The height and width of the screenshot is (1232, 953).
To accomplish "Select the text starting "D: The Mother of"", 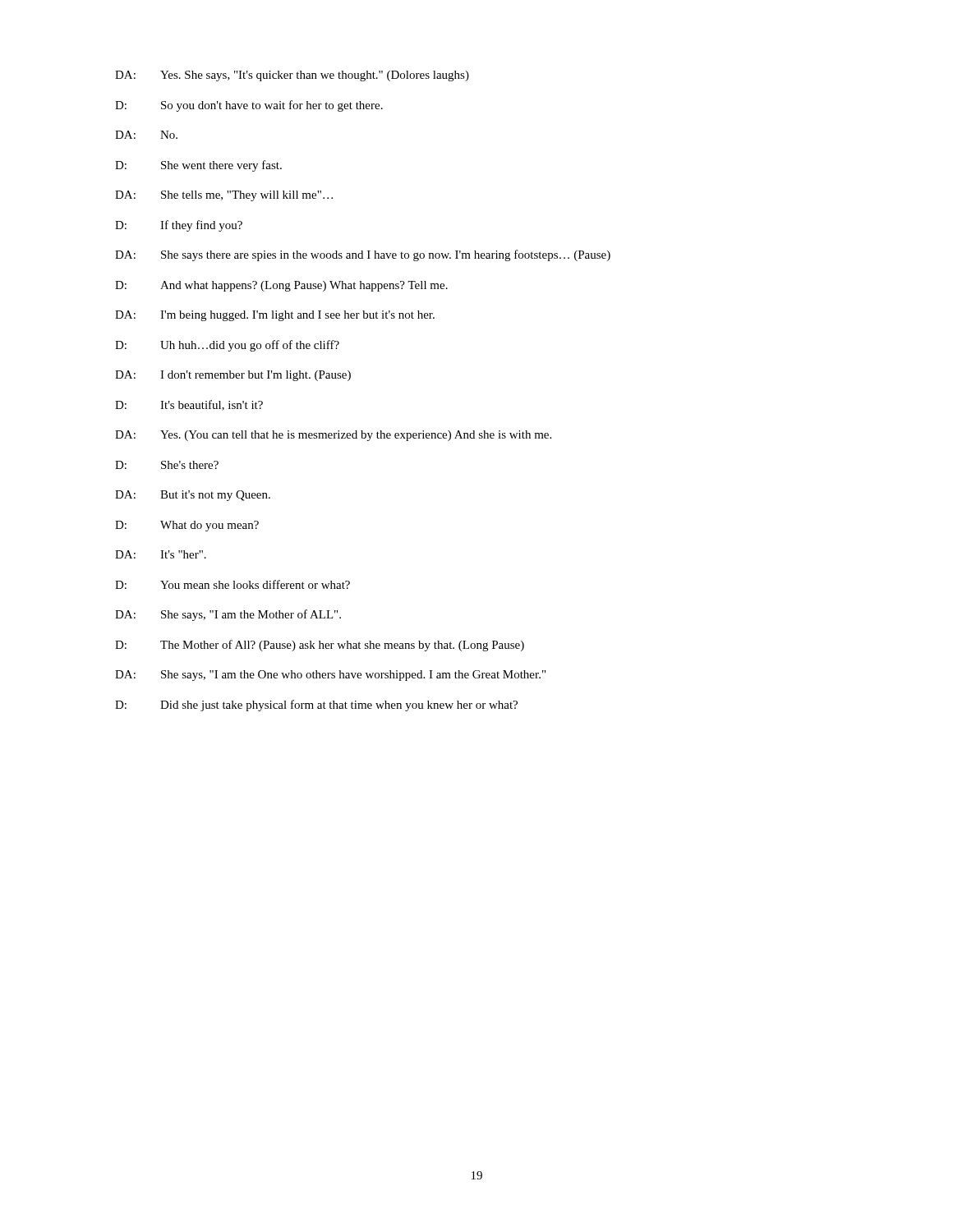I will pos(460,645).
